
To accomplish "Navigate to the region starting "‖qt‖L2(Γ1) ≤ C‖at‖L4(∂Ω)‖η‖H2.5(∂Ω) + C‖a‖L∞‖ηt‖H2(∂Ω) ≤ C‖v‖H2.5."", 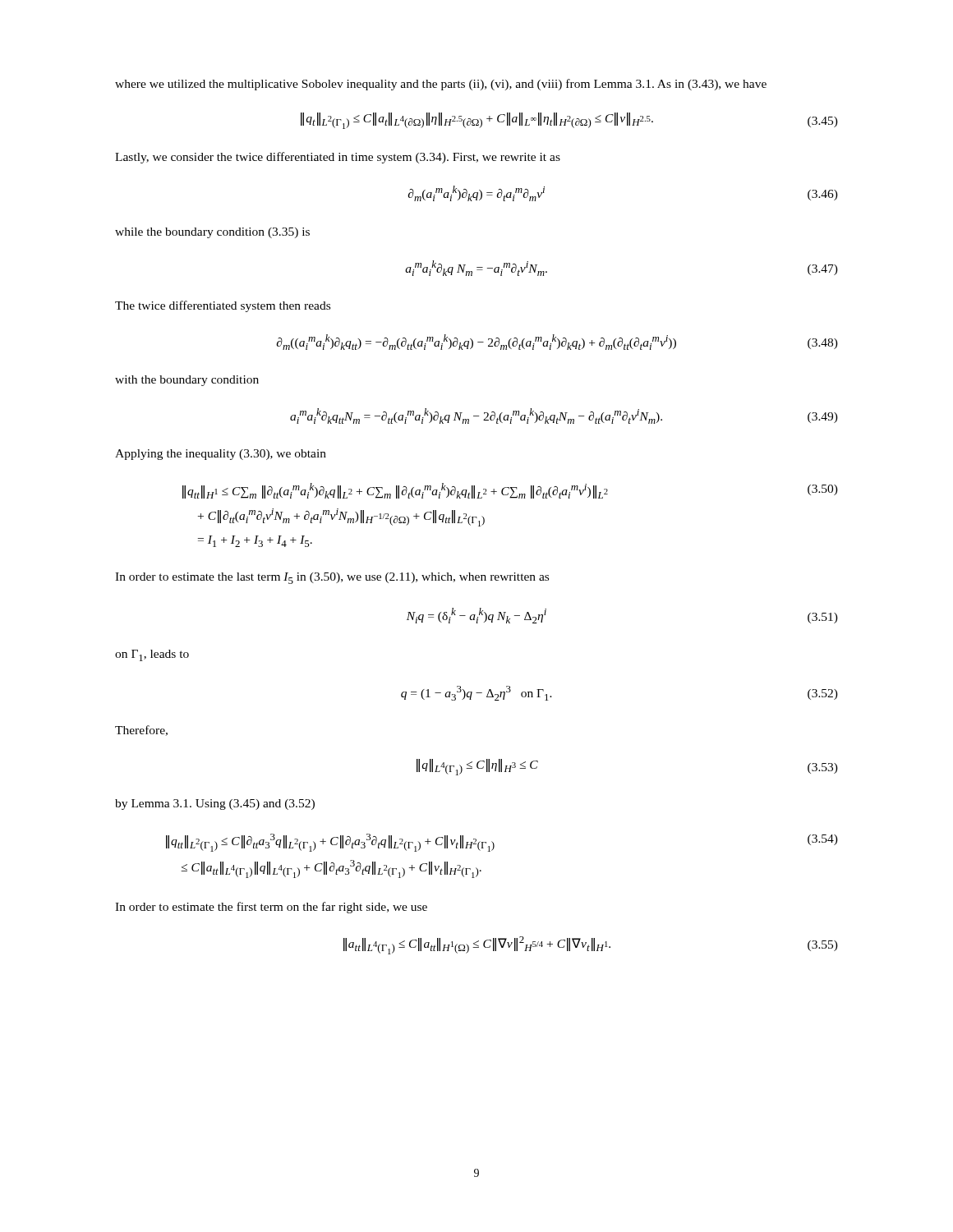I will coord(569,120).
